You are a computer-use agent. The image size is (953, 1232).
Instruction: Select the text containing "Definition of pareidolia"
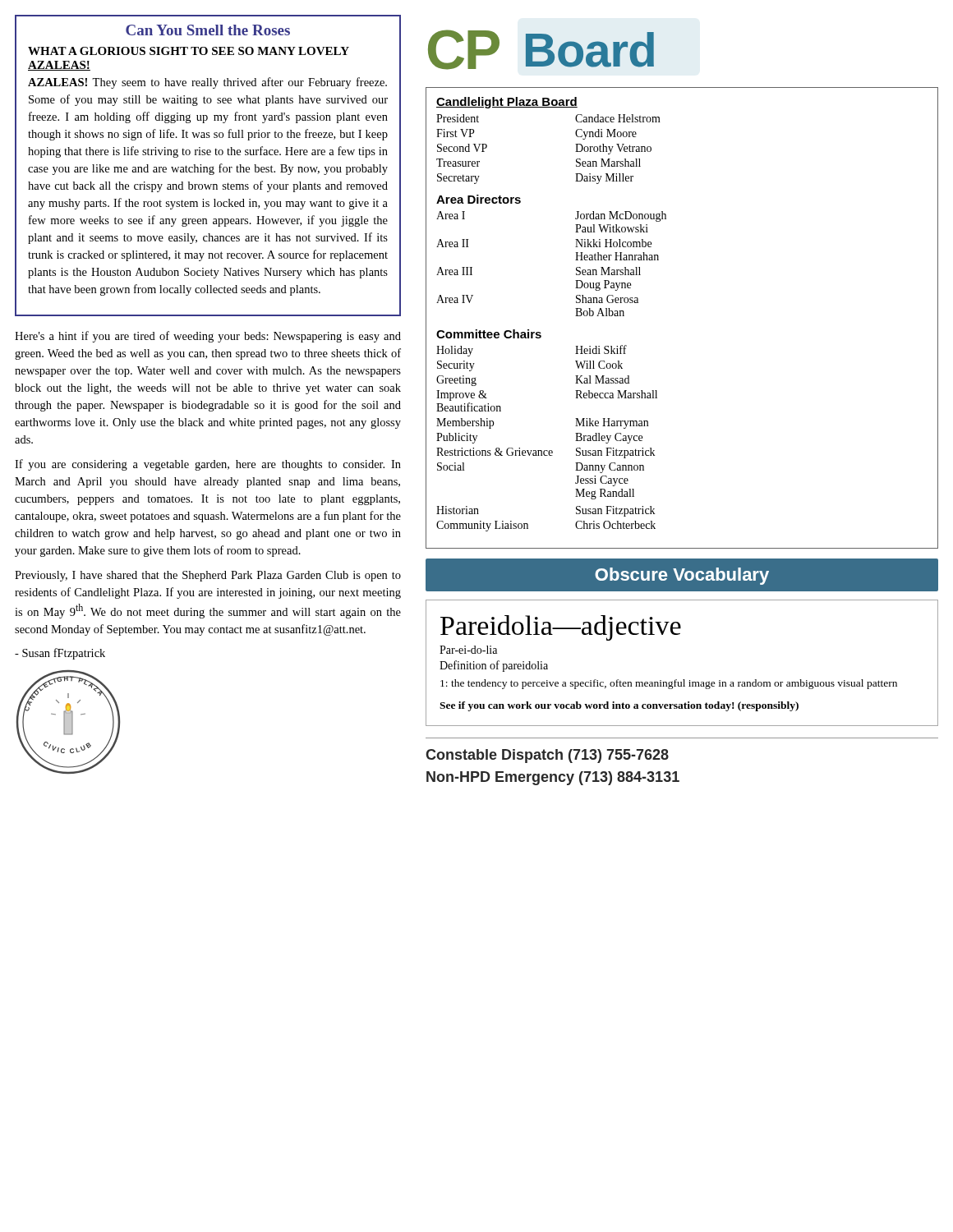pos(494,666)
